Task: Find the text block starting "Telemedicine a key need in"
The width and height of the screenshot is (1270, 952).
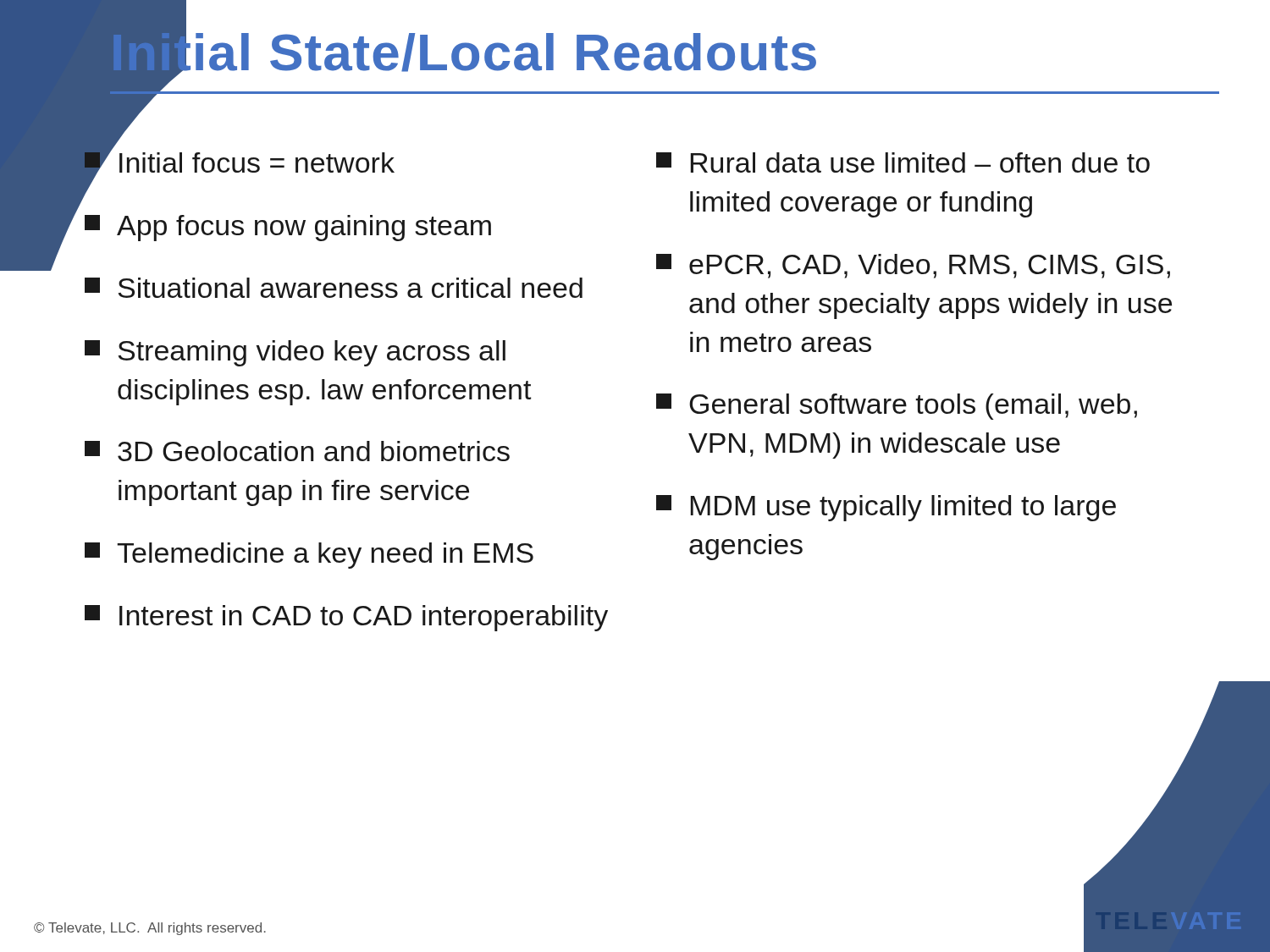Action: coord(310,554)
